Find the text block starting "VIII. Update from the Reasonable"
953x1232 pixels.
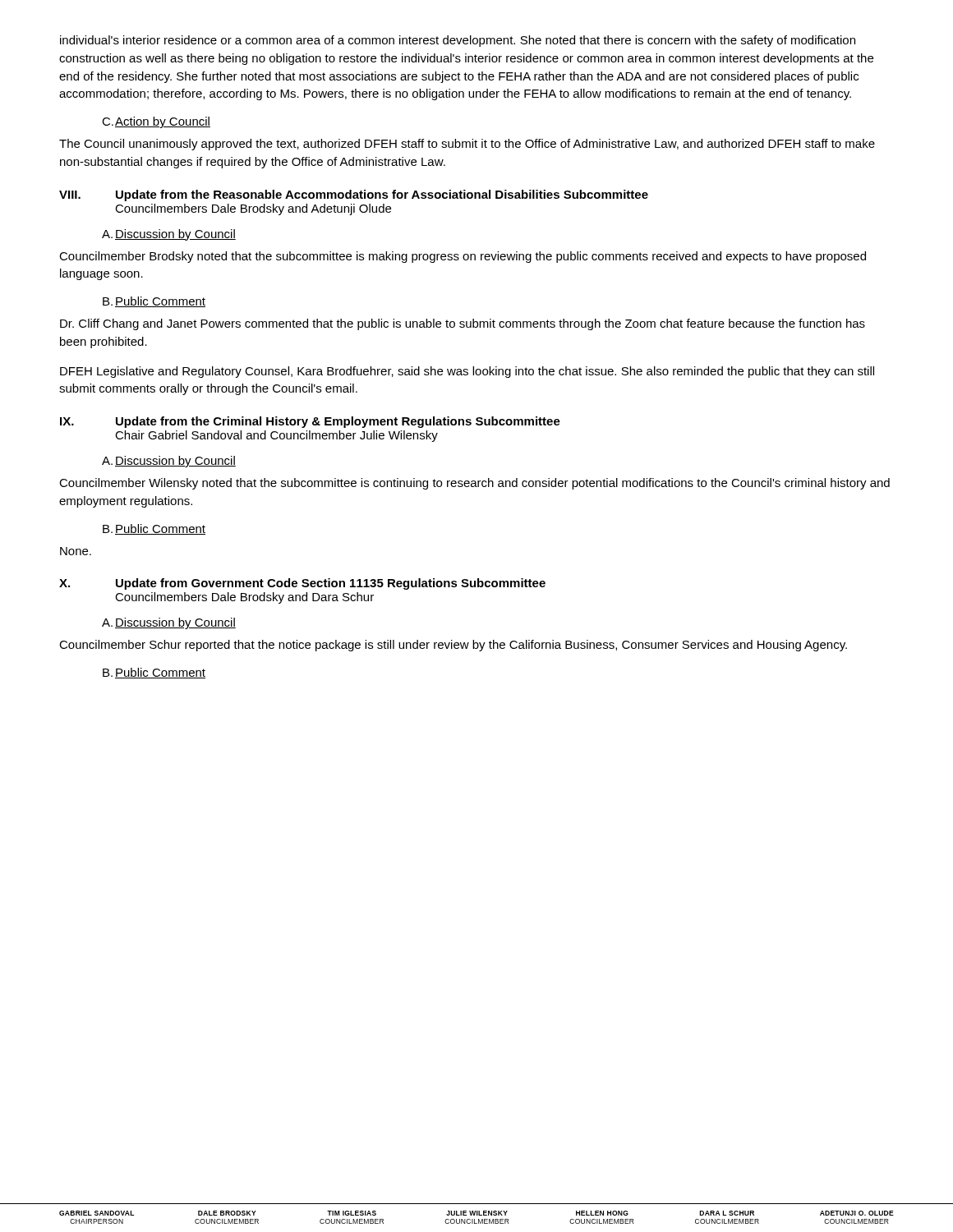[476, 201]
